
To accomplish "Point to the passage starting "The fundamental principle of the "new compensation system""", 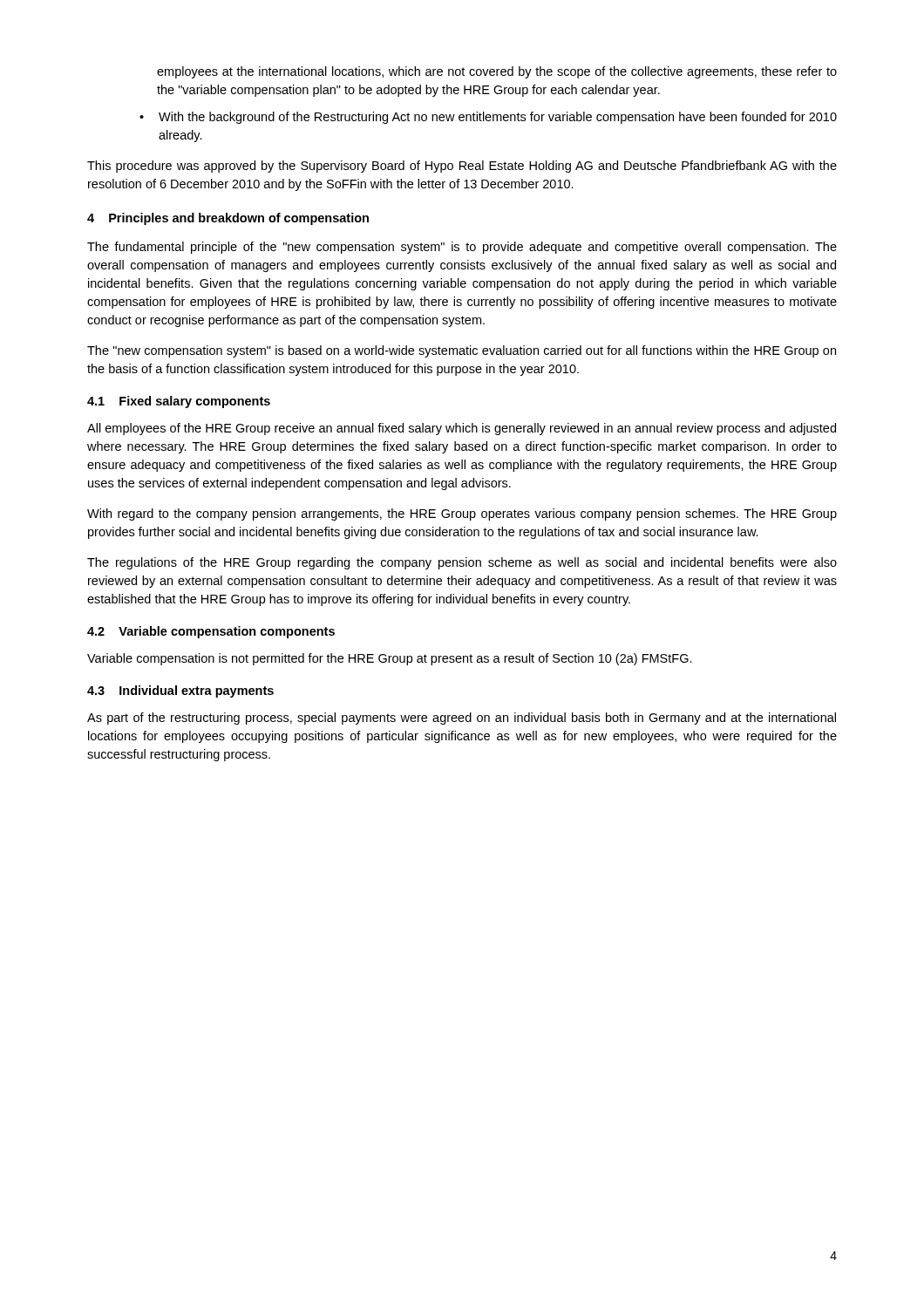I will (462, 284).
